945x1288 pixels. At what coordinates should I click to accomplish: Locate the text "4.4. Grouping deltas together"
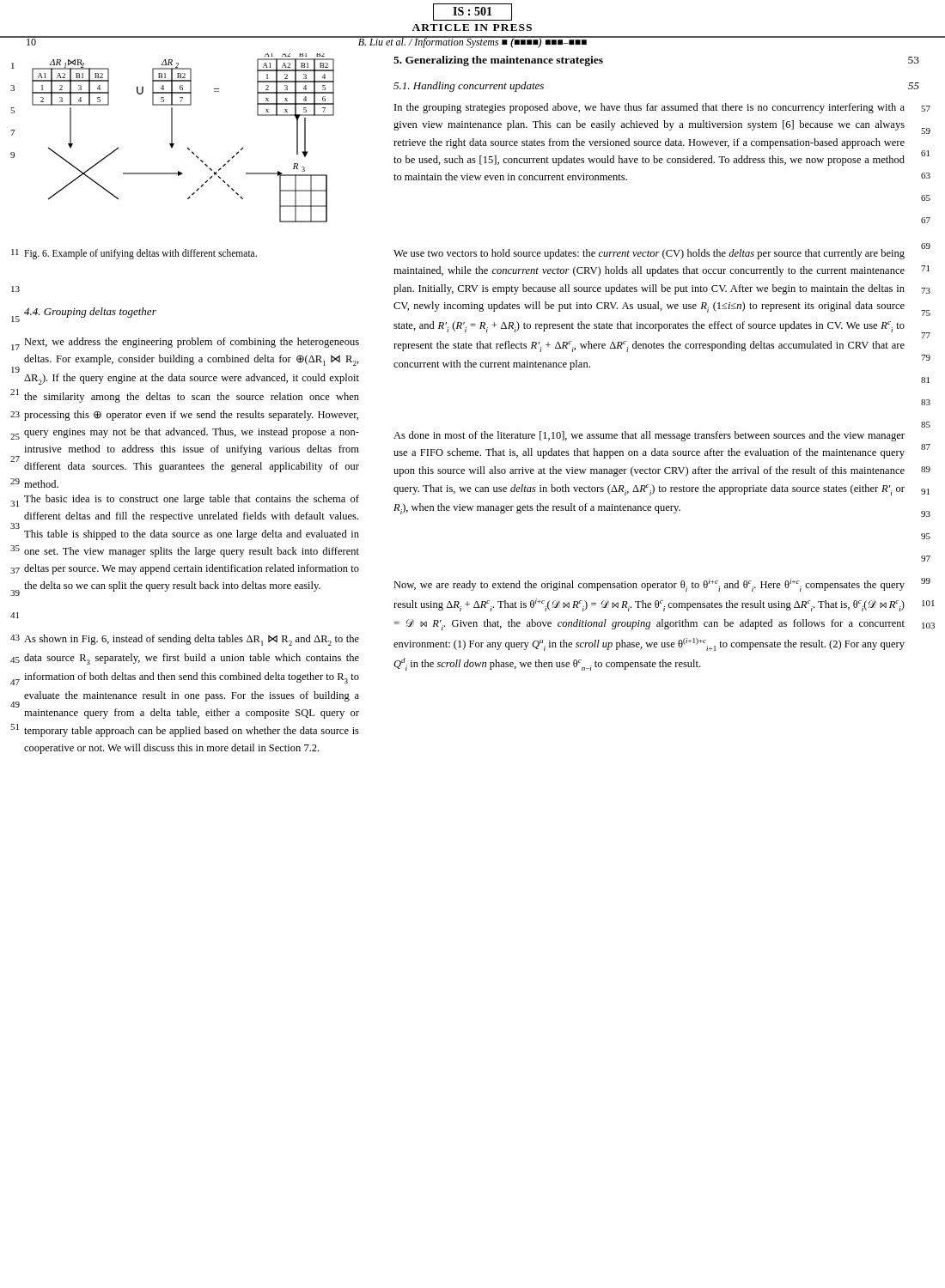click(90, 311)
